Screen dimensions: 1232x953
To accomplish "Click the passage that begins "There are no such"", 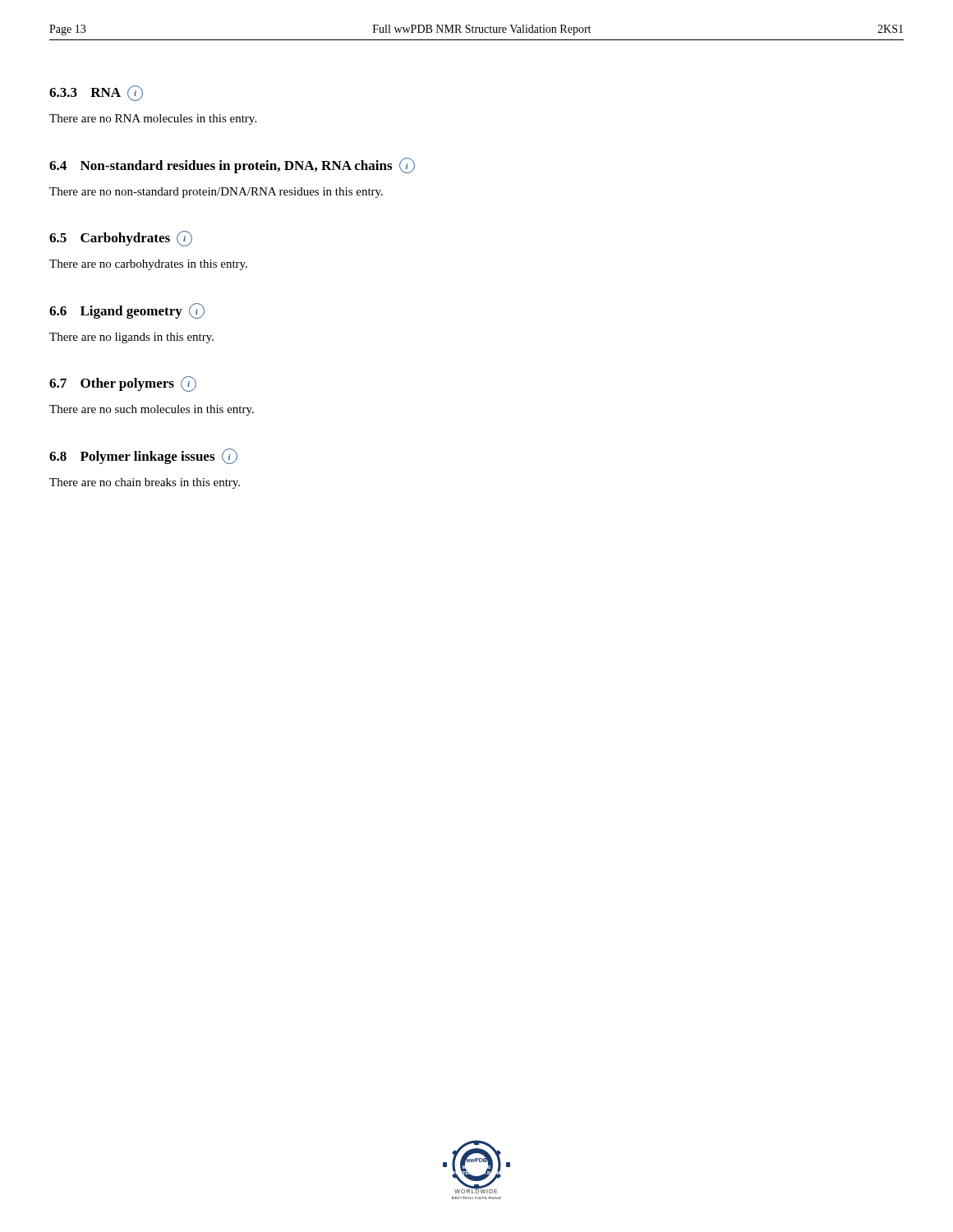I will point(152,409).
